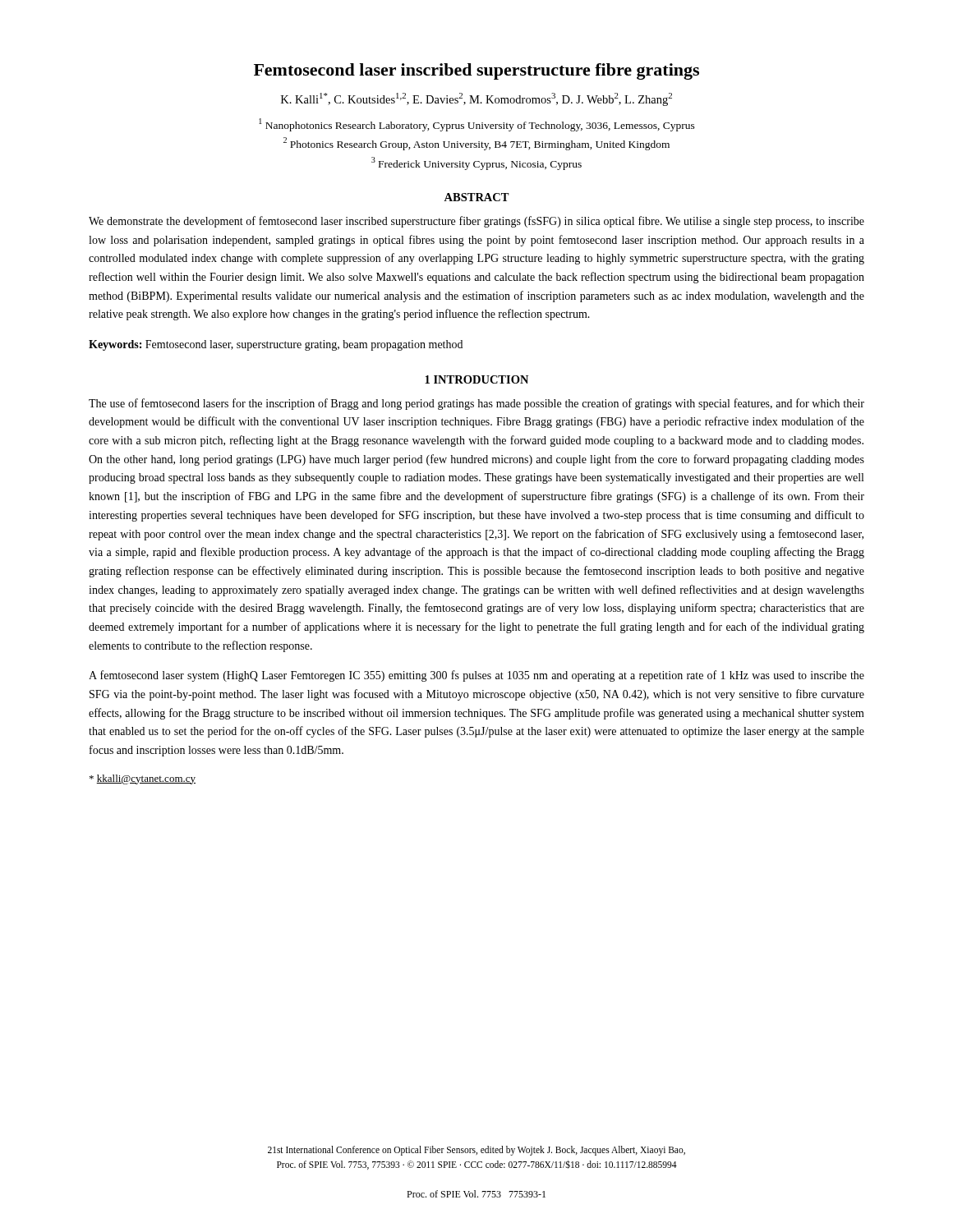The image size is (953, 1232).
Task: Select the text block starting "A femtosecond laser system (HighQ Laser Femtoregen"
Action: point(476,713)
